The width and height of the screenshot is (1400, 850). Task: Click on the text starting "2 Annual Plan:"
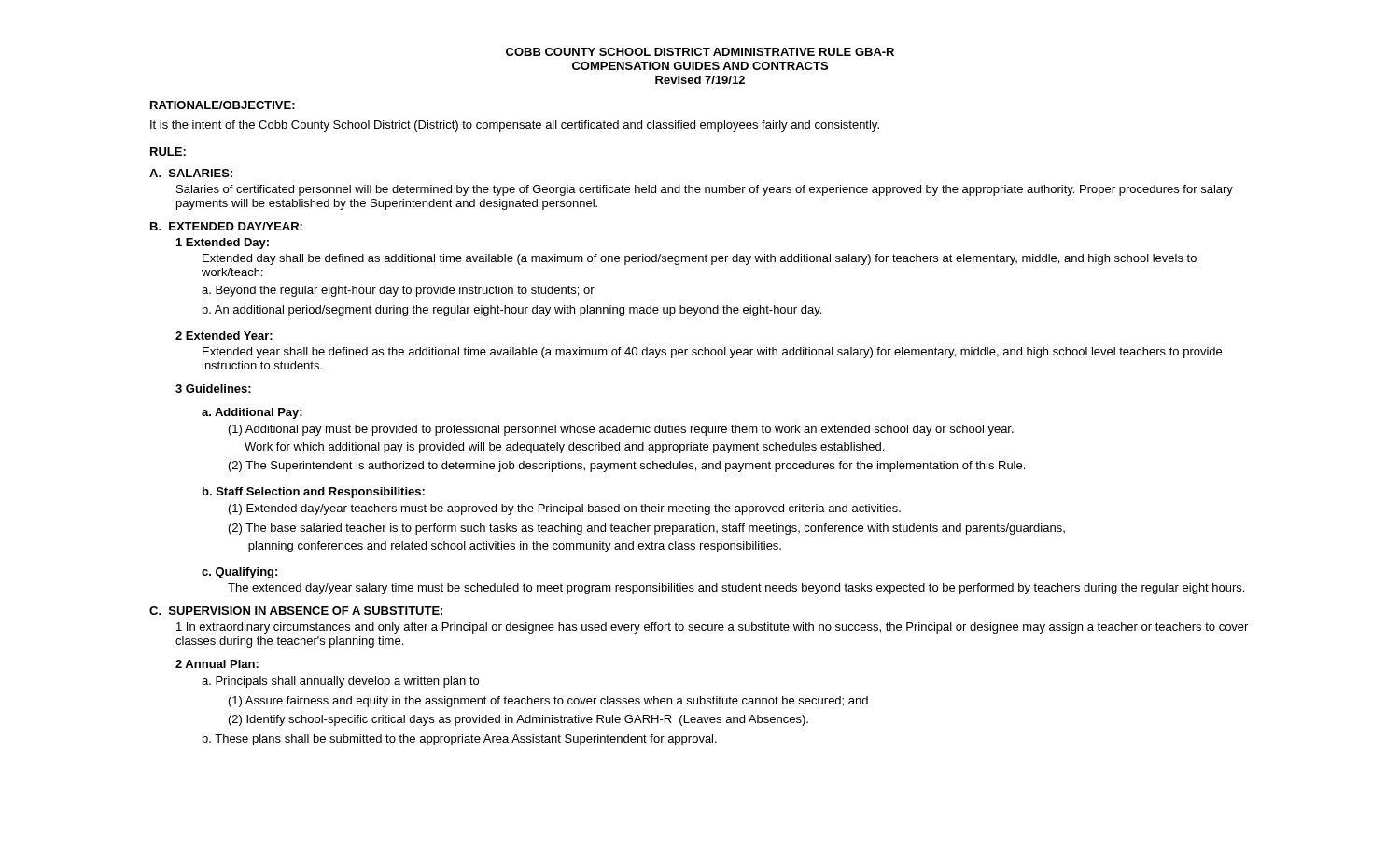point(217,664)
